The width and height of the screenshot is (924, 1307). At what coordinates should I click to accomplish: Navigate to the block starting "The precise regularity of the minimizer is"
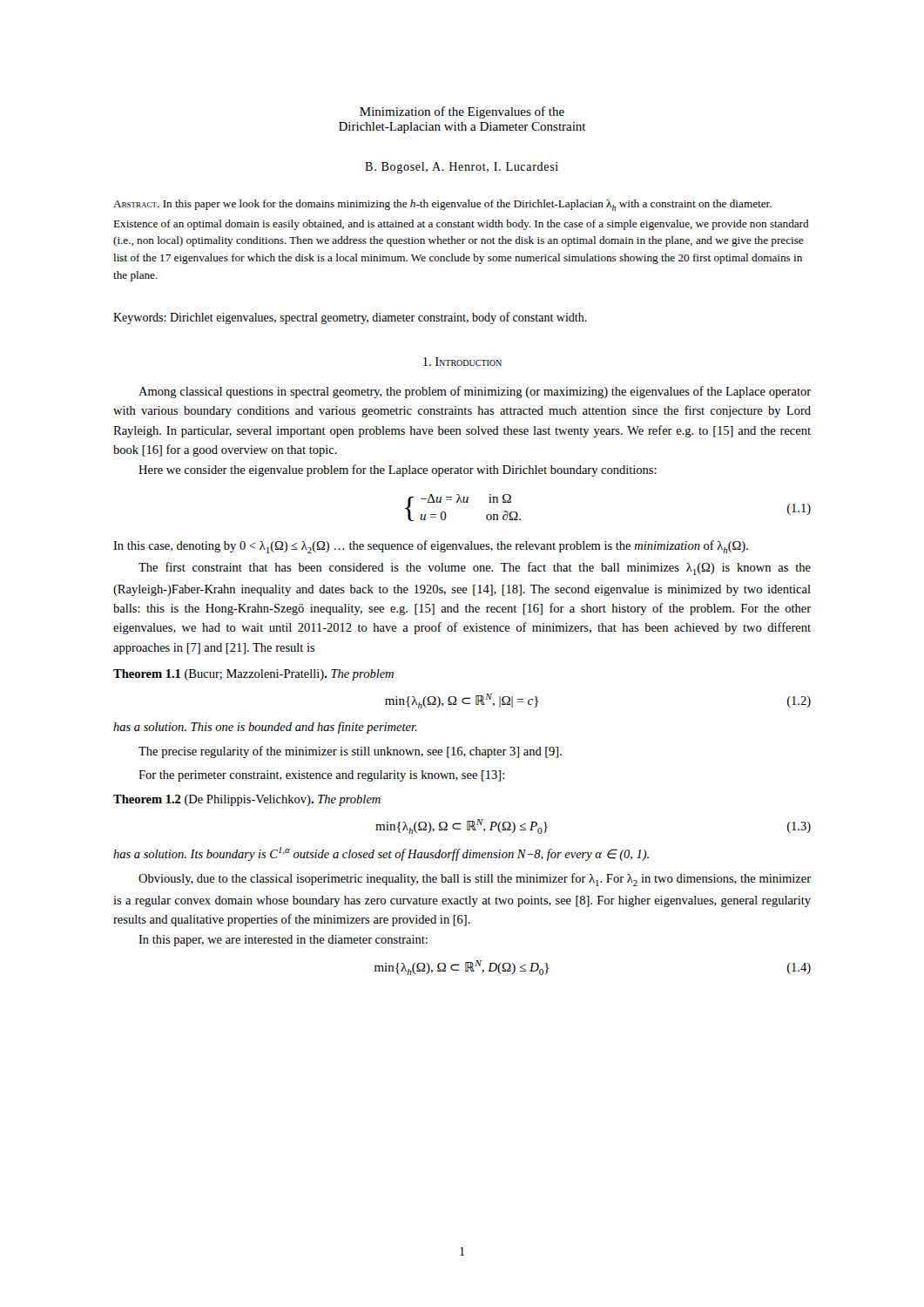coord(350,751)
